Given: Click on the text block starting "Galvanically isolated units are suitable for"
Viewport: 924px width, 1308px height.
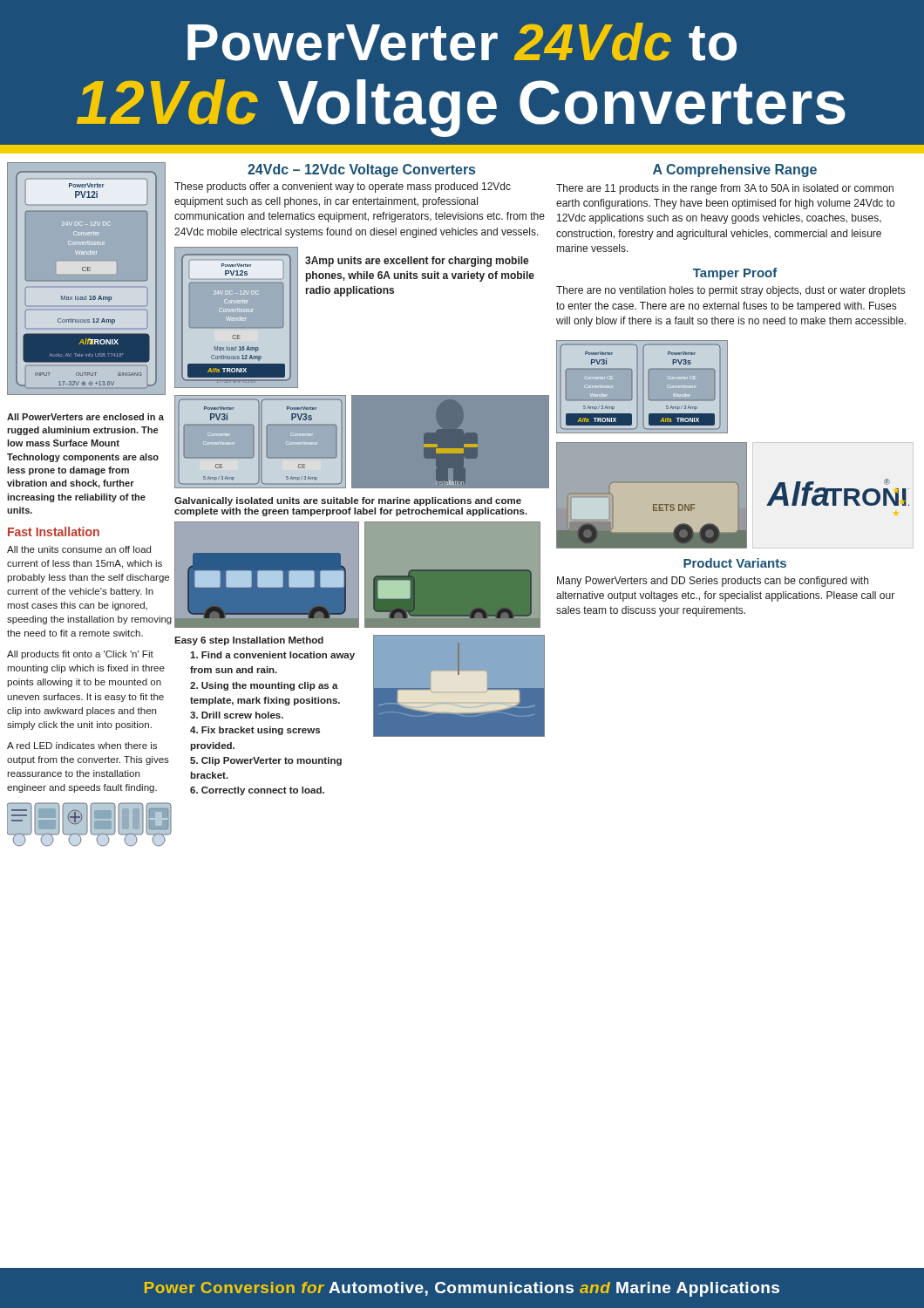Looking at the screenshot, I should pyautogui.click(x=351, y=506).
